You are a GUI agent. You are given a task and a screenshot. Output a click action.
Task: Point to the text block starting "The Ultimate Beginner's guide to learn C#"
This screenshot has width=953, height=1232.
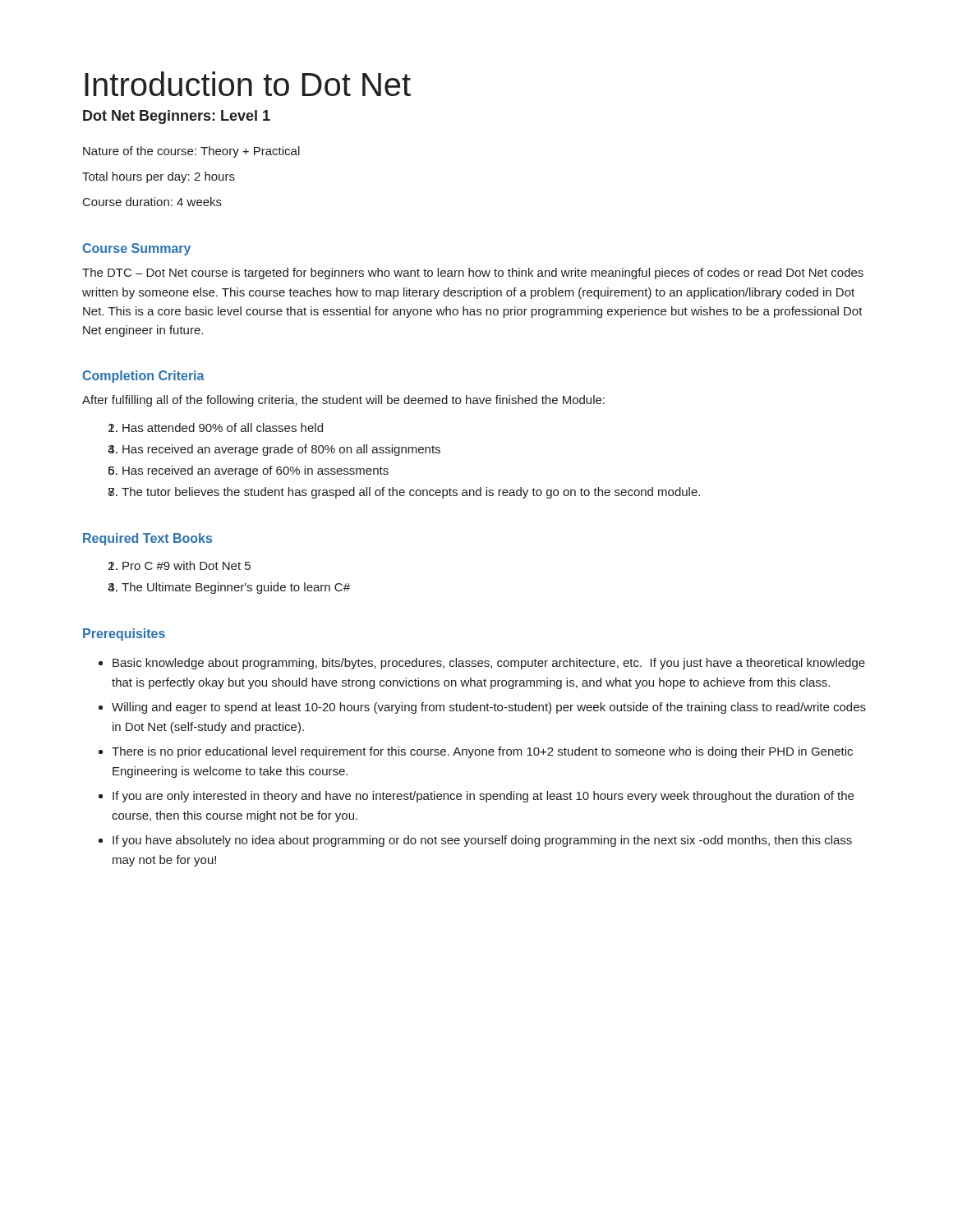coord(236,588)
